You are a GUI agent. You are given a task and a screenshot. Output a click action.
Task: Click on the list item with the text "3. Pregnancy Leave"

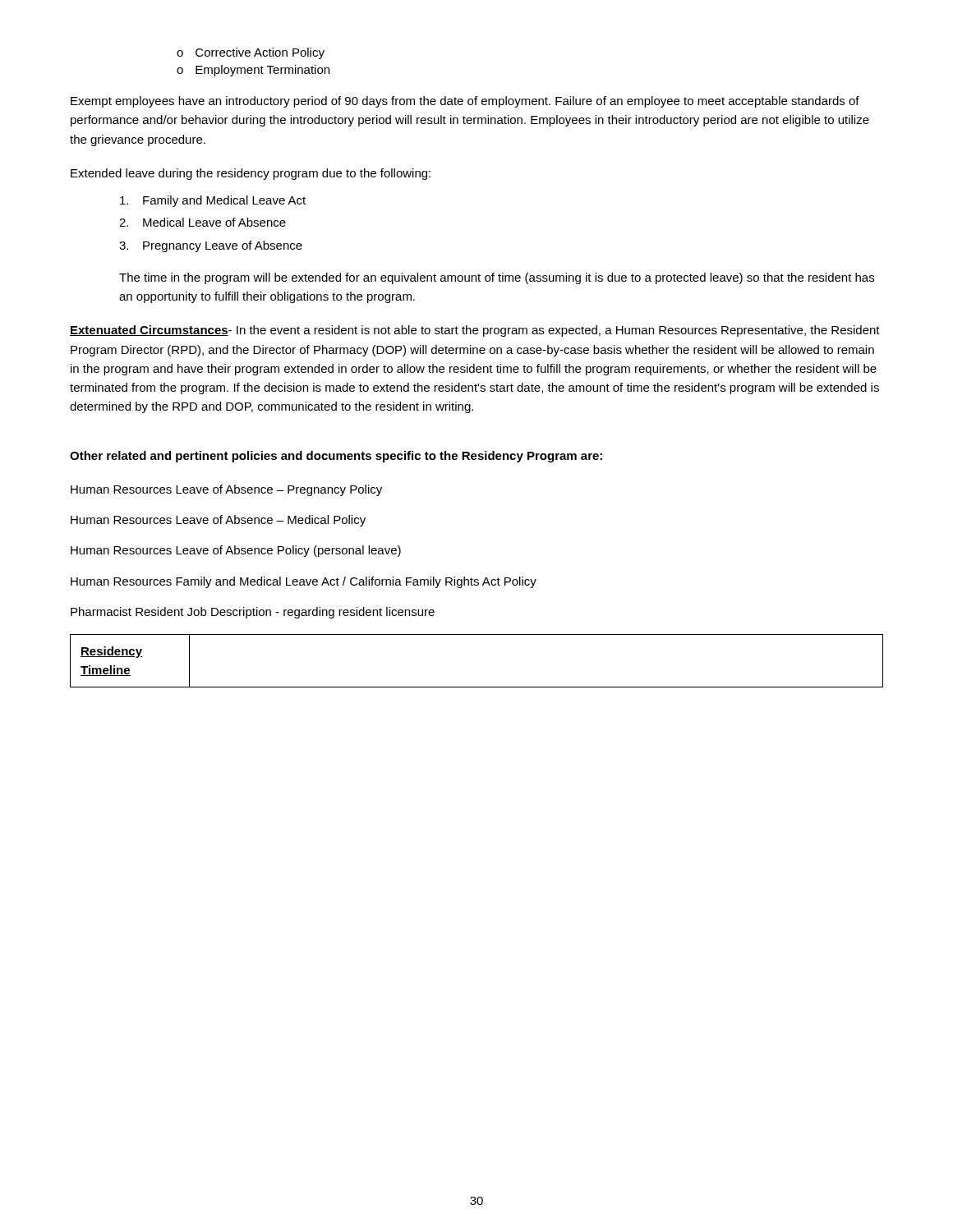click(x=211, y=245)
